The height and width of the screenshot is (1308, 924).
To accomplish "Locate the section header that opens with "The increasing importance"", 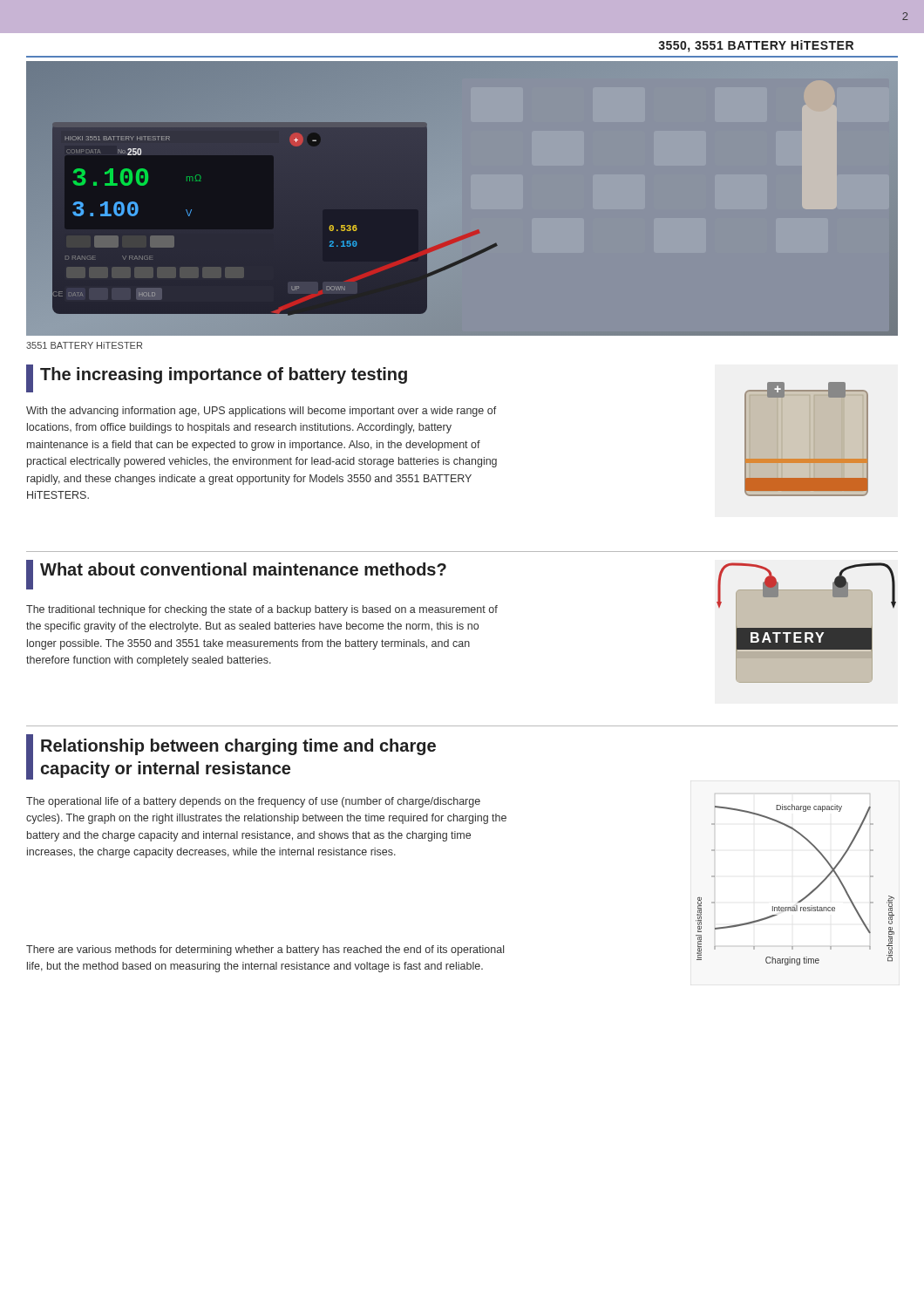I will [x=217, y=378].
